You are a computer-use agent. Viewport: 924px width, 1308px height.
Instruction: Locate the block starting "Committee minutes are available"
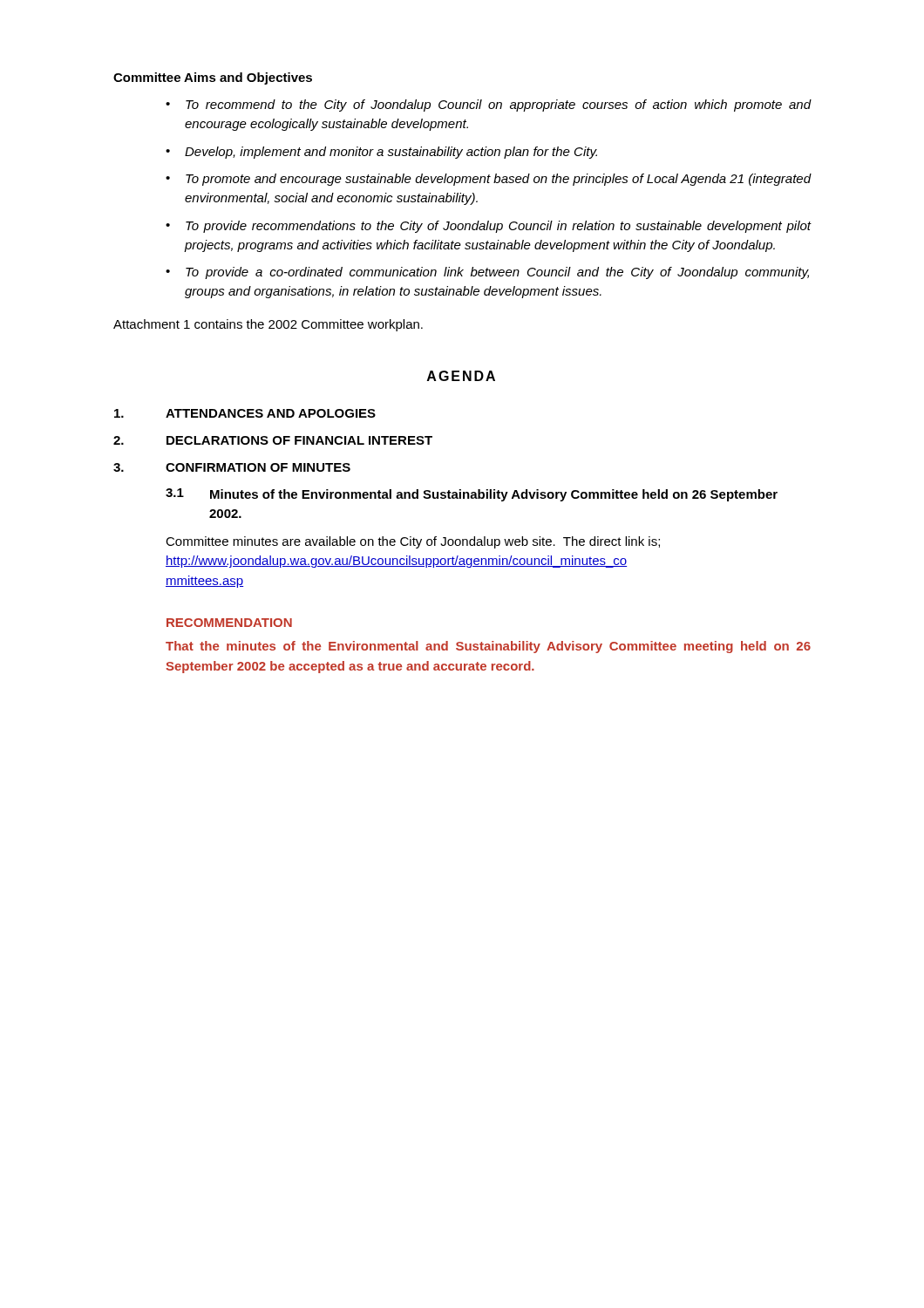pos(413,560)
